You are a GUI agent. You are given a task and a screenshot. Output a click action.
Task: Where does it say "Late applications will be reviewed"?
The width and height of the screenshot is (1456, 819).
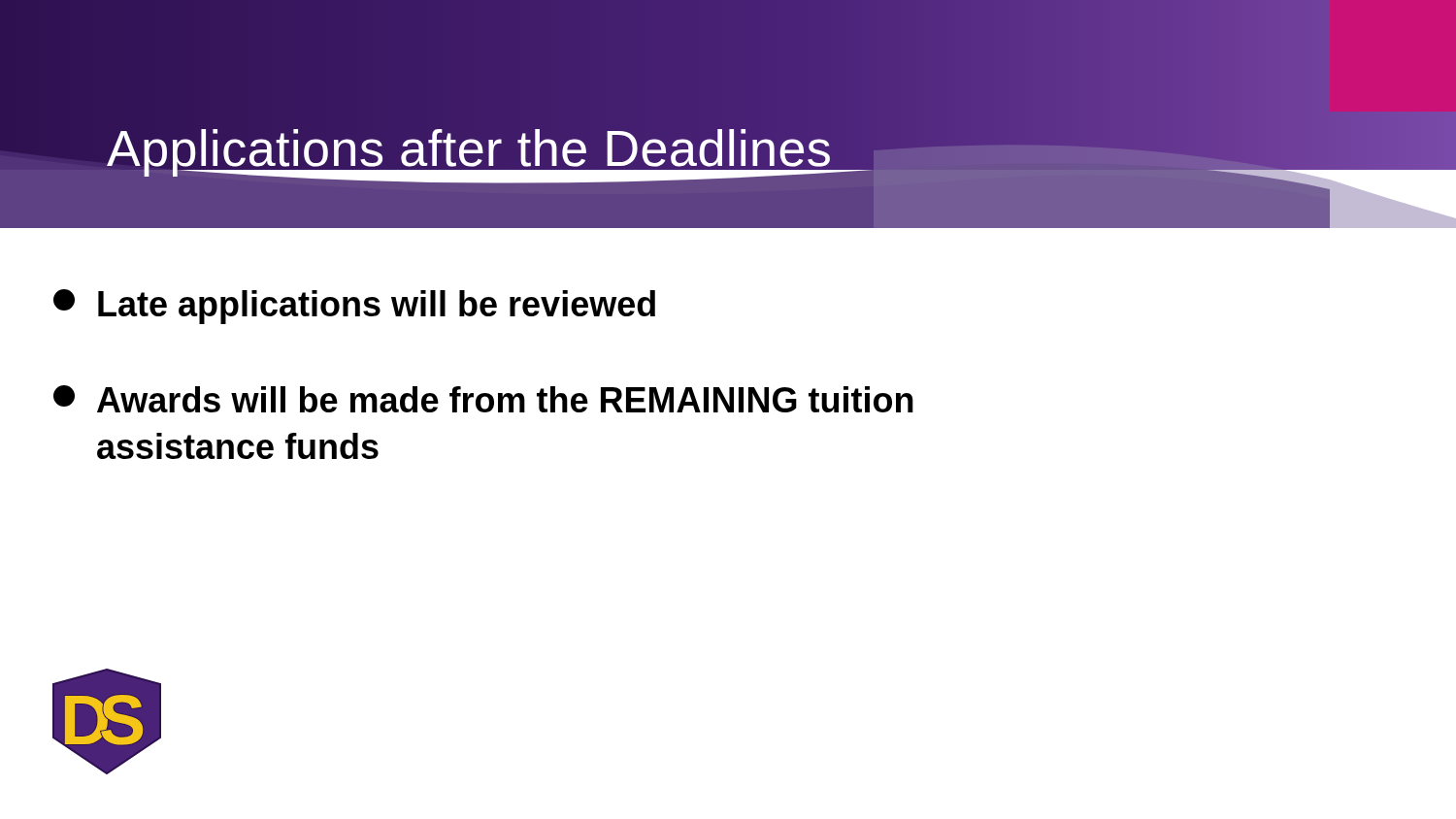(355, 305)
